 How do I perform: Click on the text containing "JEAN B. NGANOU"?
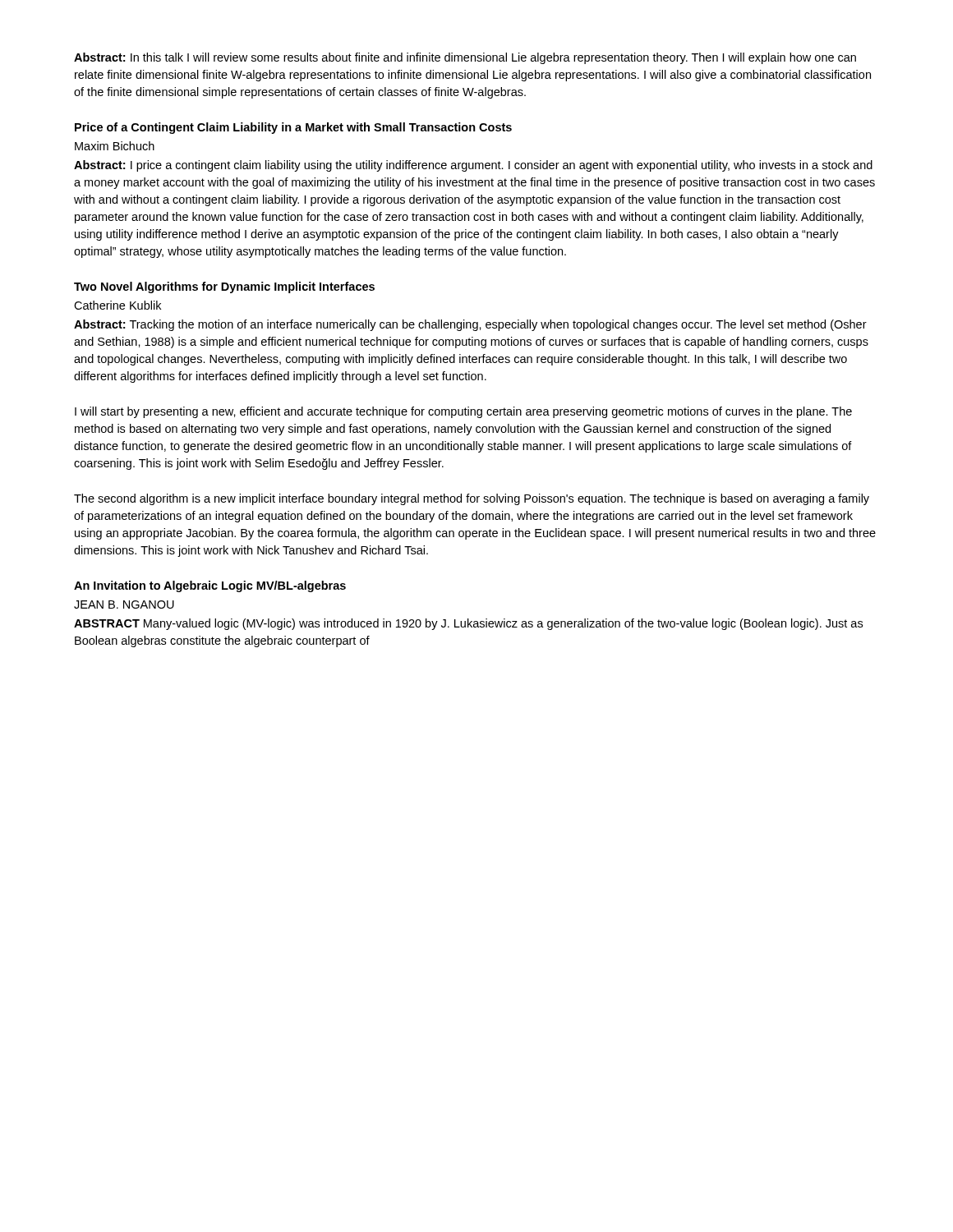click(124, 605)
